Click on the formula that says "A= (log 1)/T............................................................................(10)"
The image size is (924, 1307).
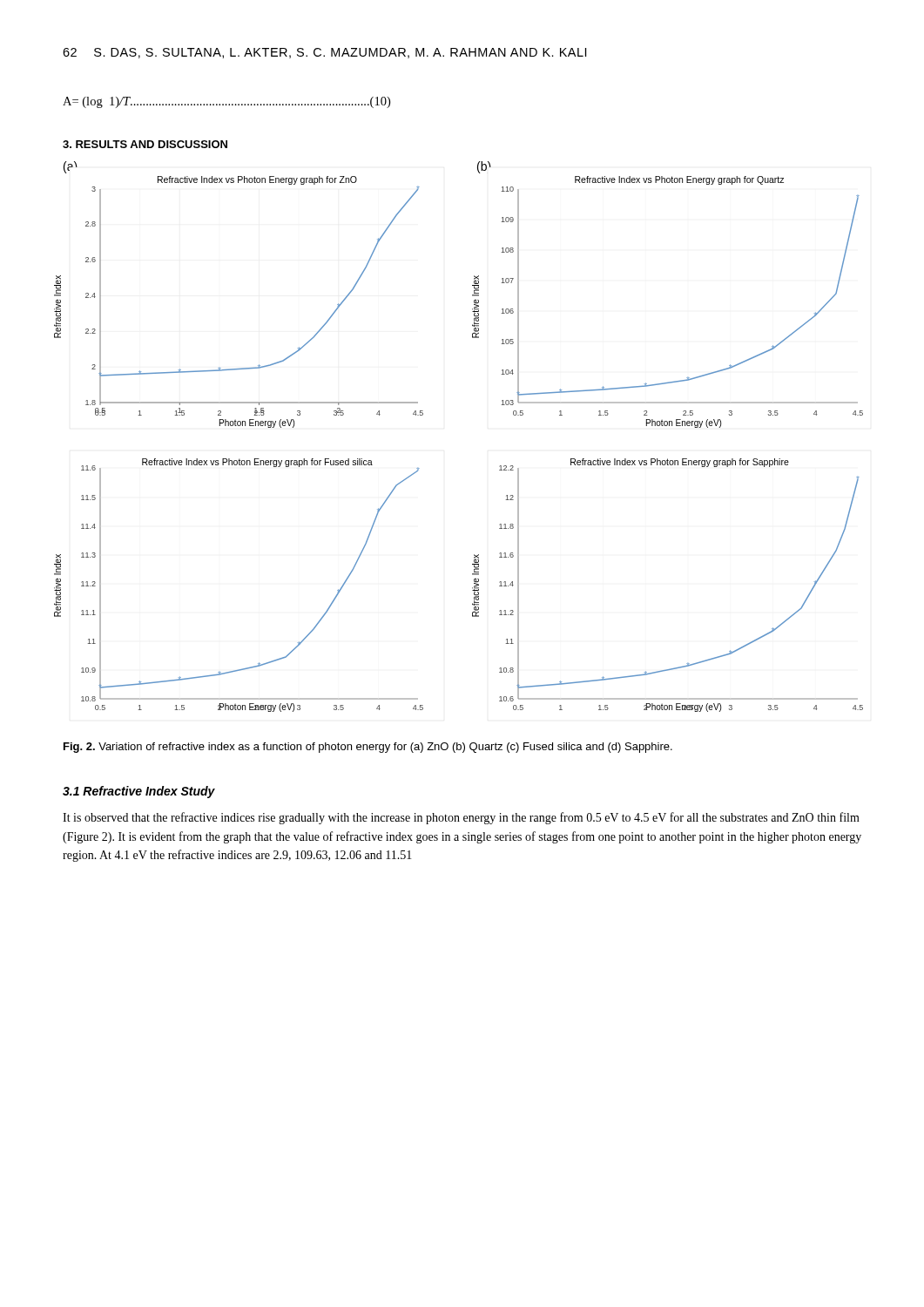coord(227,101)
